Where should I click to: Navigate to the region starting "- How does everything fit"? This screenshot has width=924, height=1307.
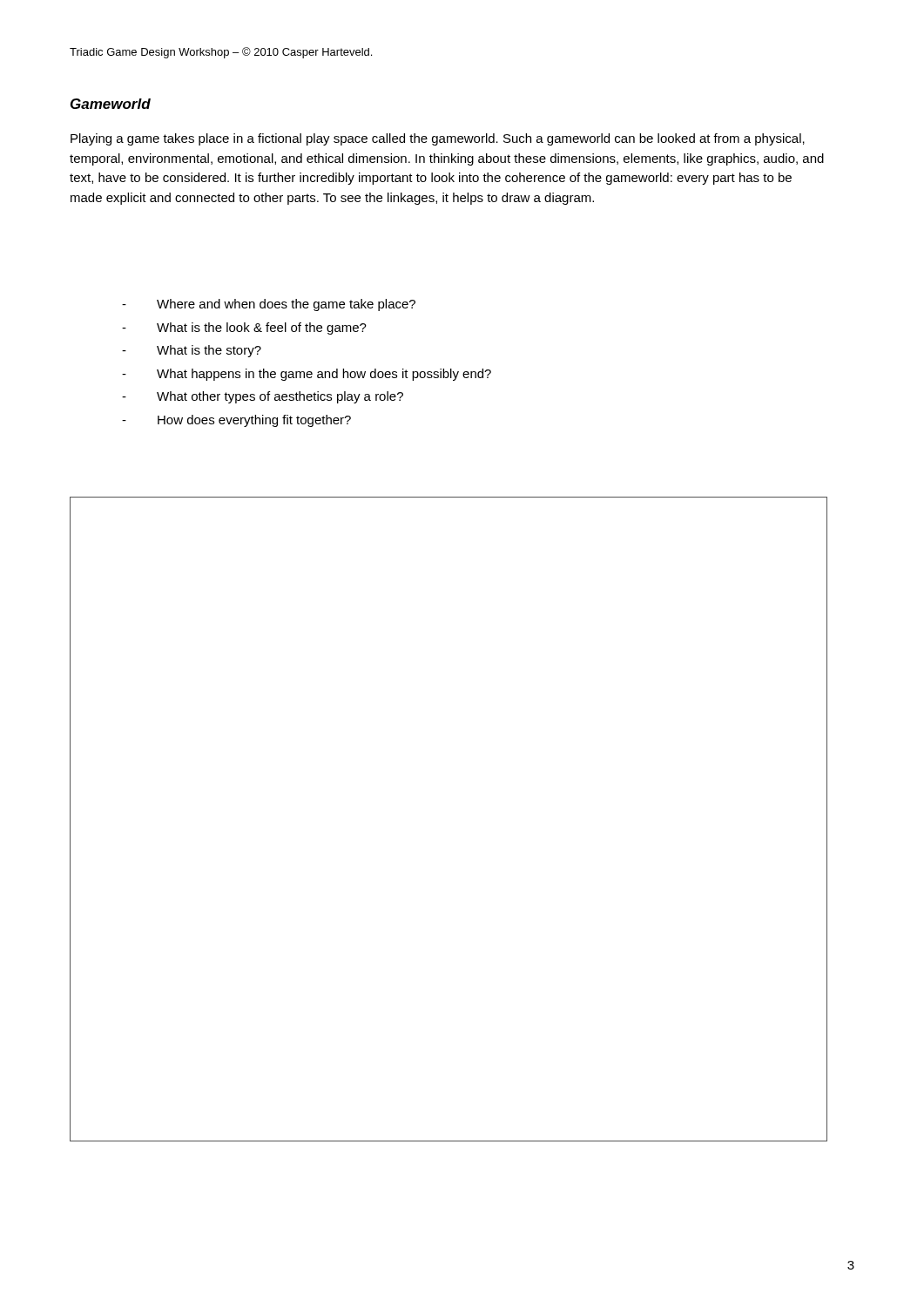pyautogui.click(x=211, y=420)
